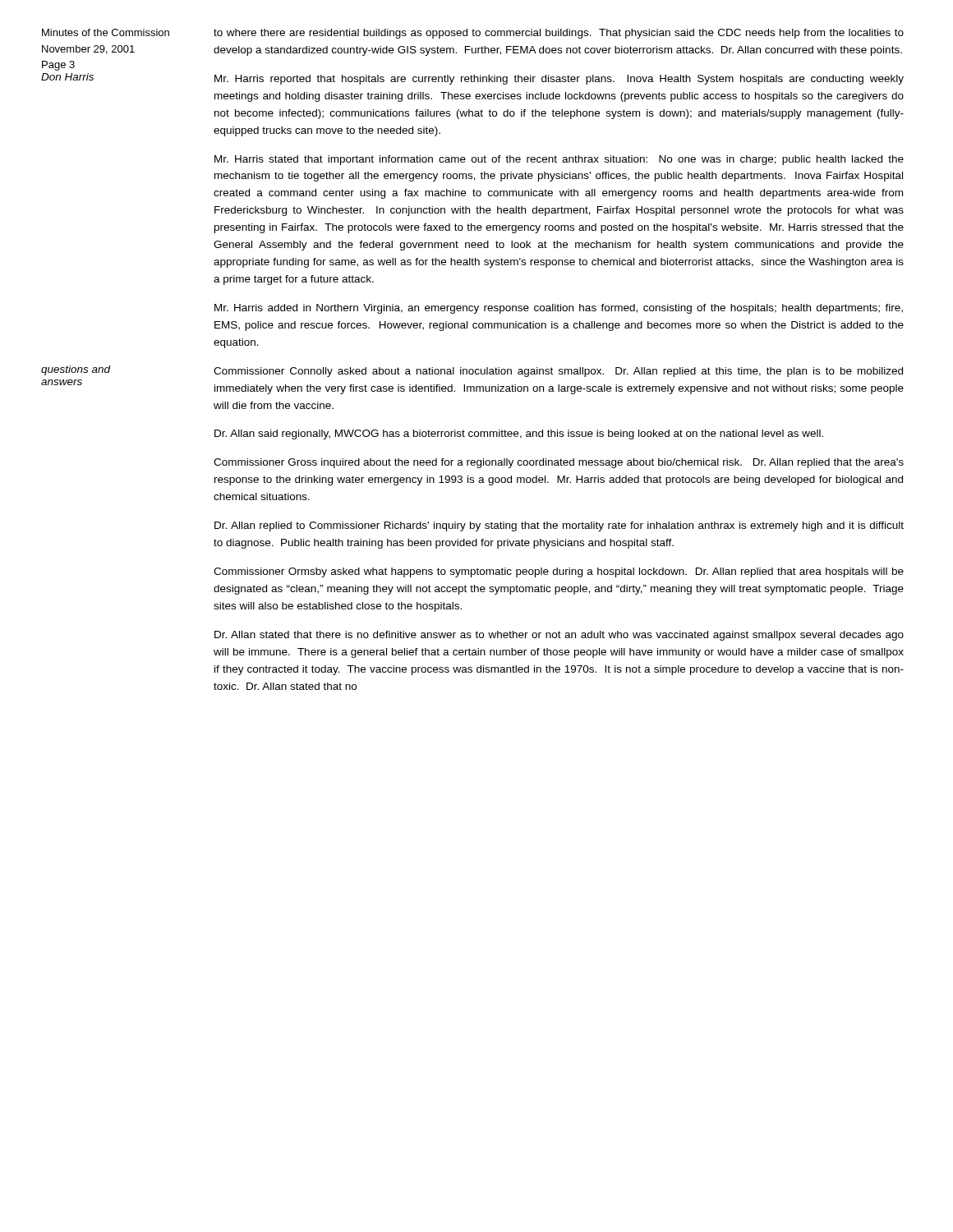Click on the text block with the text "Commissioner Connolly asked"

(x=559, y=388)
